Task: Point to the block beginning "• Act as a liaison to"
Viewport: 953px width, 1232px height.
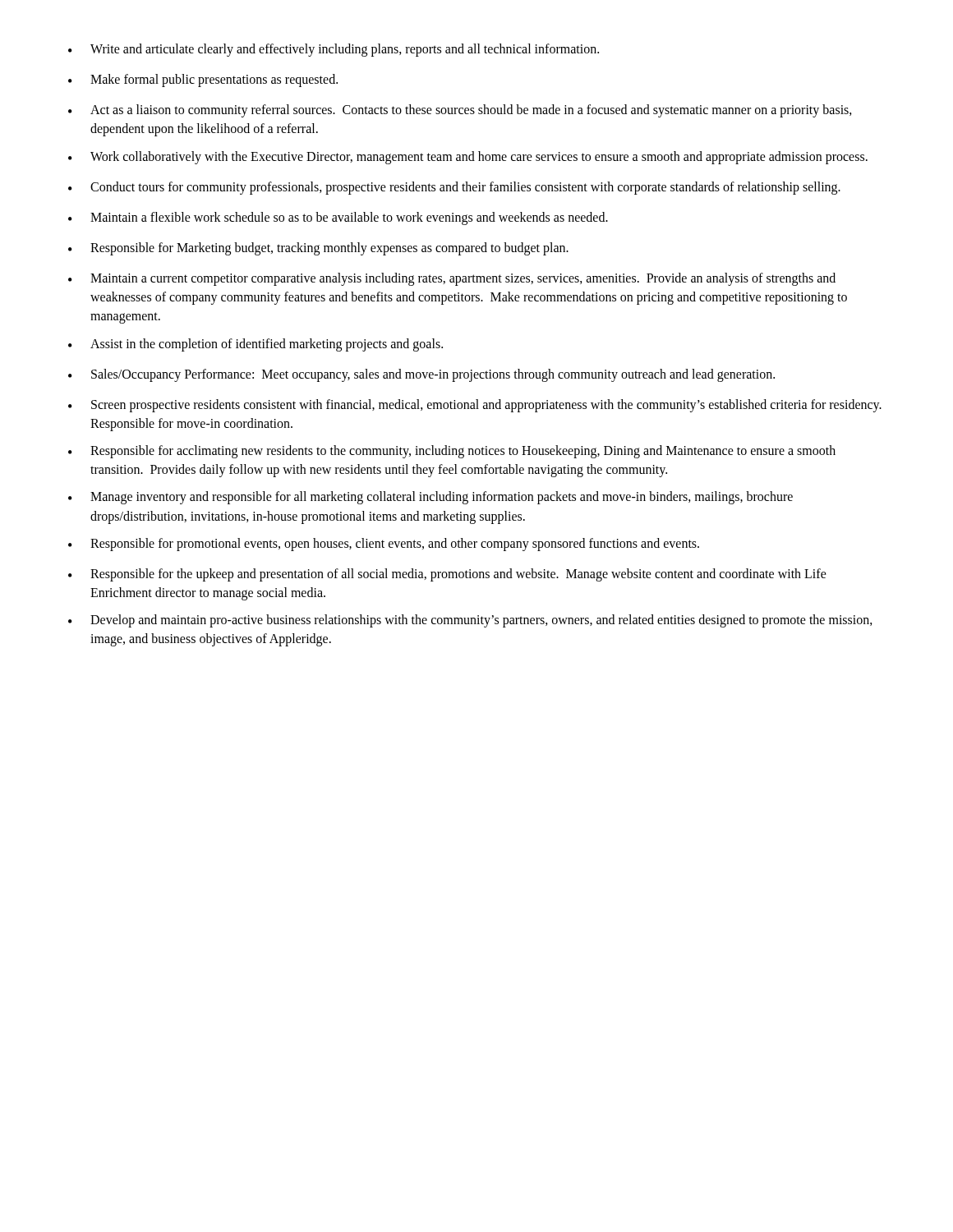Action: 476,119
